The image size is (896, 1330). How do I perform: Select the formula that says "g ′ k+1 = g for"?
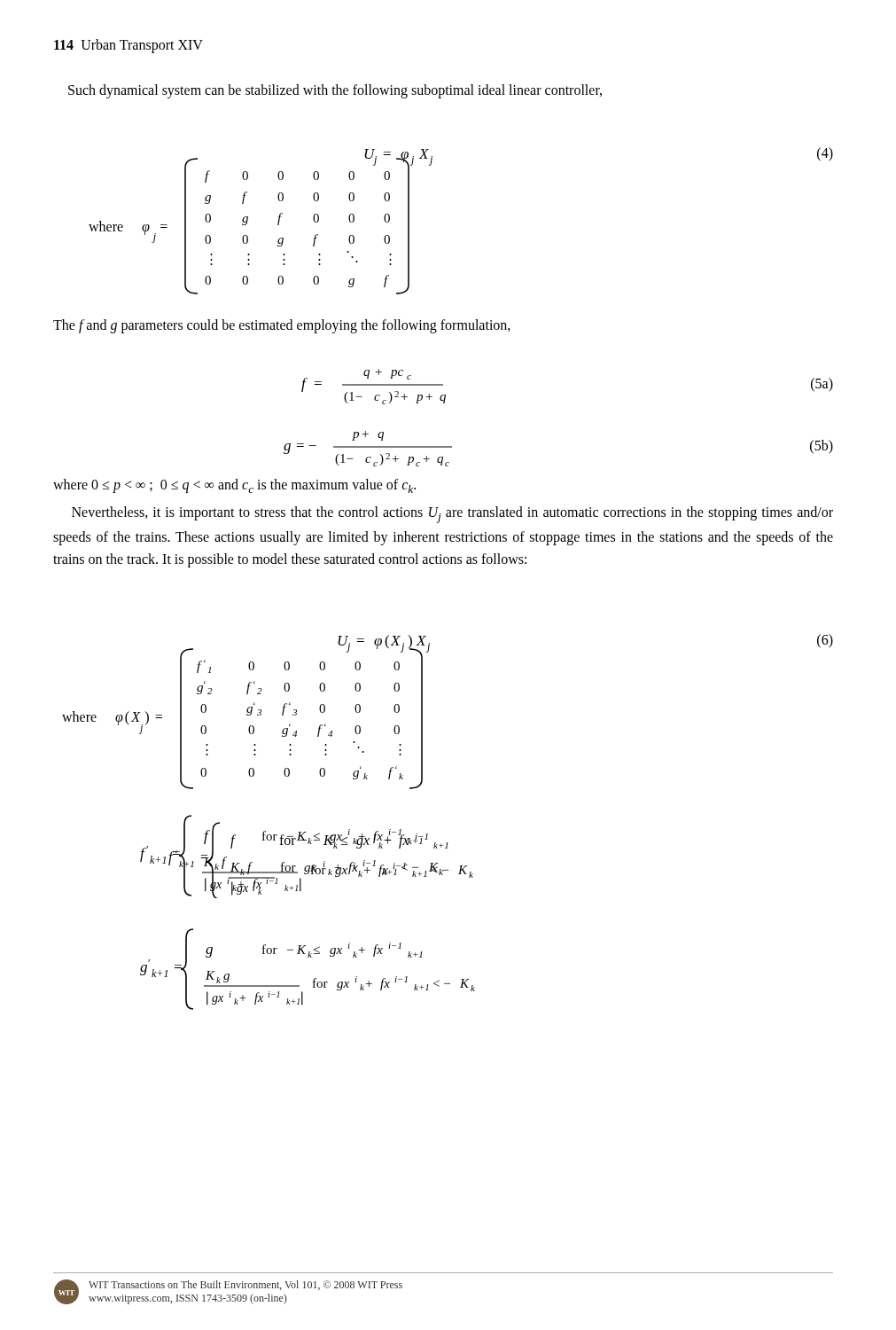point(443,969)
